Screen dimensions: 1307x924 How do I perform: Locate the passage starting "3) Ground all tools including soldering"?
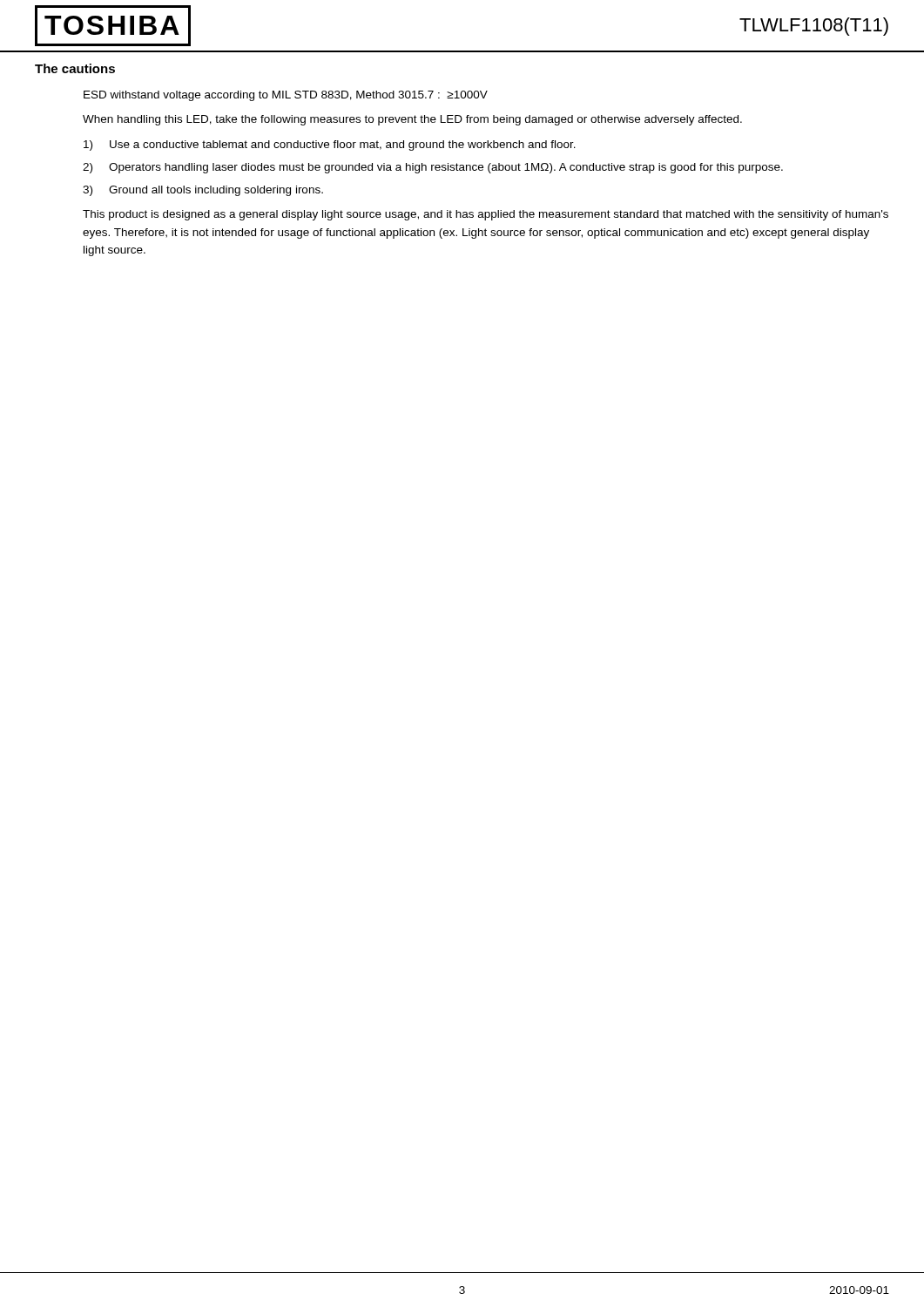[203, 191]
